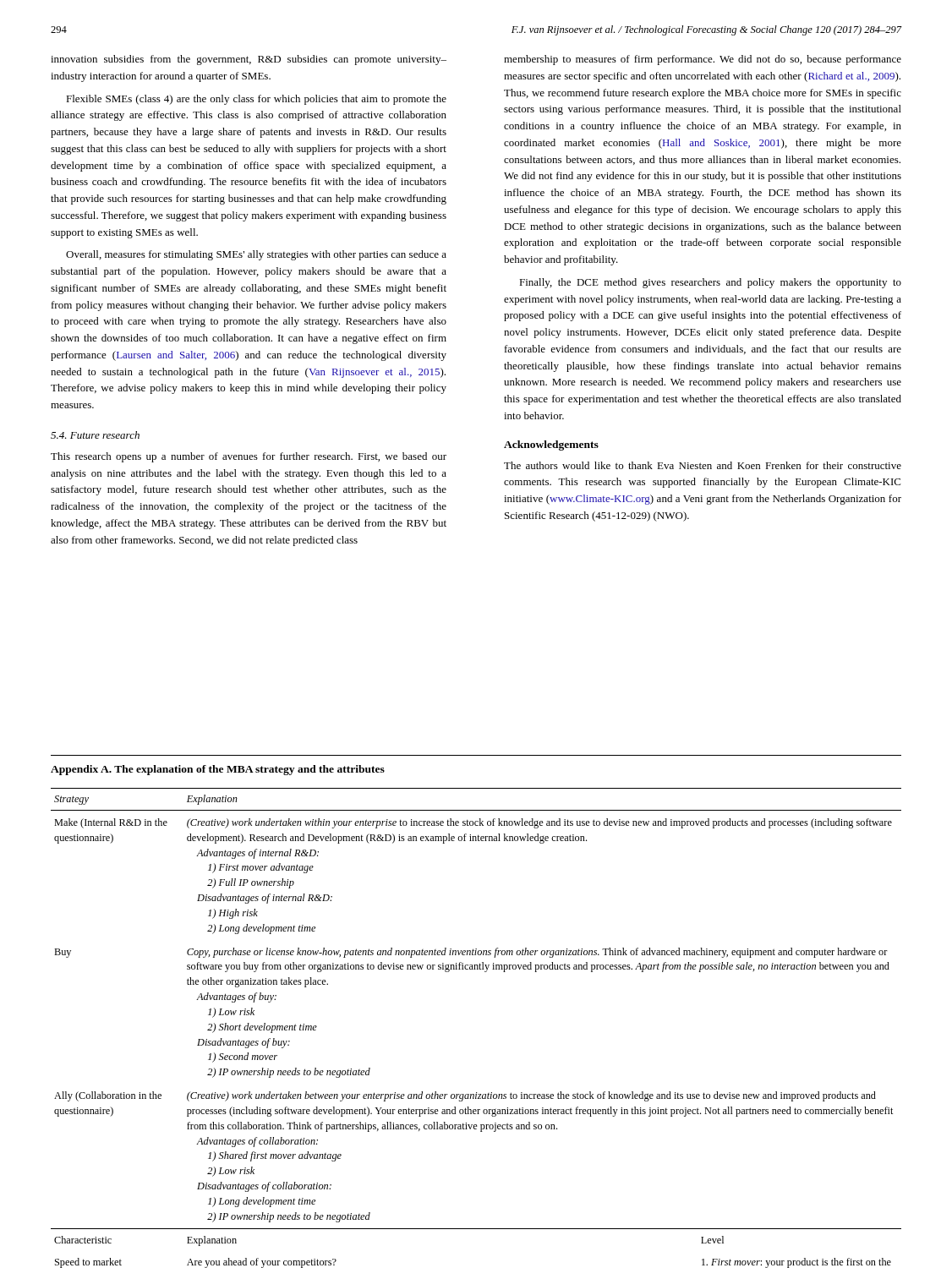Image resolution: width=952 pixels, height=1268 pixels.
Task: Where is the passage that starts "The authors would"?
Action: coord(703,490)
